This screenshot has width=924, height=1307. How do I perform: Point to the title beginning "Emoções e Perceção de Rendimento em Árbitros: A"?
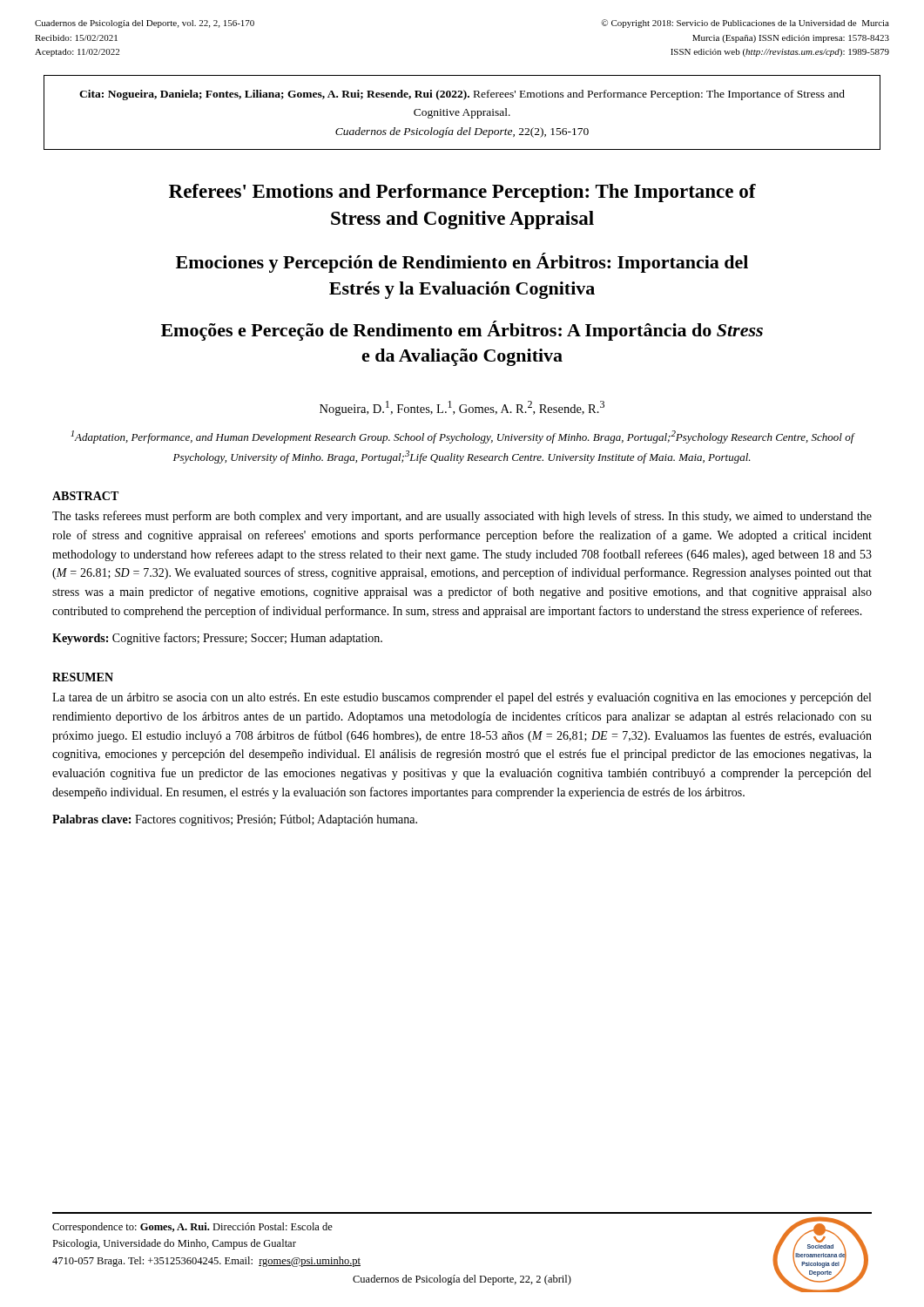pos(462,342)
